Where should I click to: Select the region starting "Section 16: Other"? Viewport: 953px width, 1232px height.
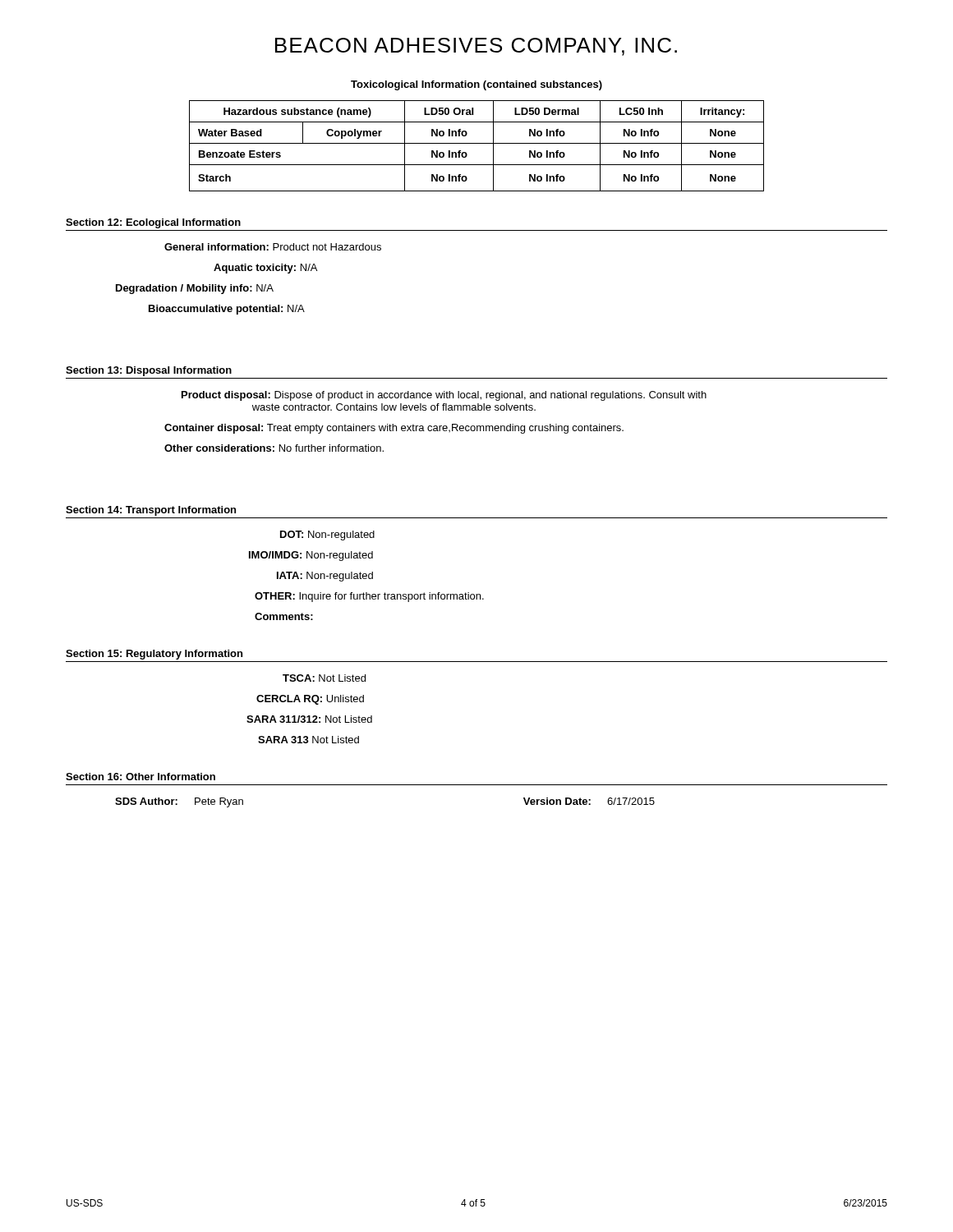click(476, 778)
